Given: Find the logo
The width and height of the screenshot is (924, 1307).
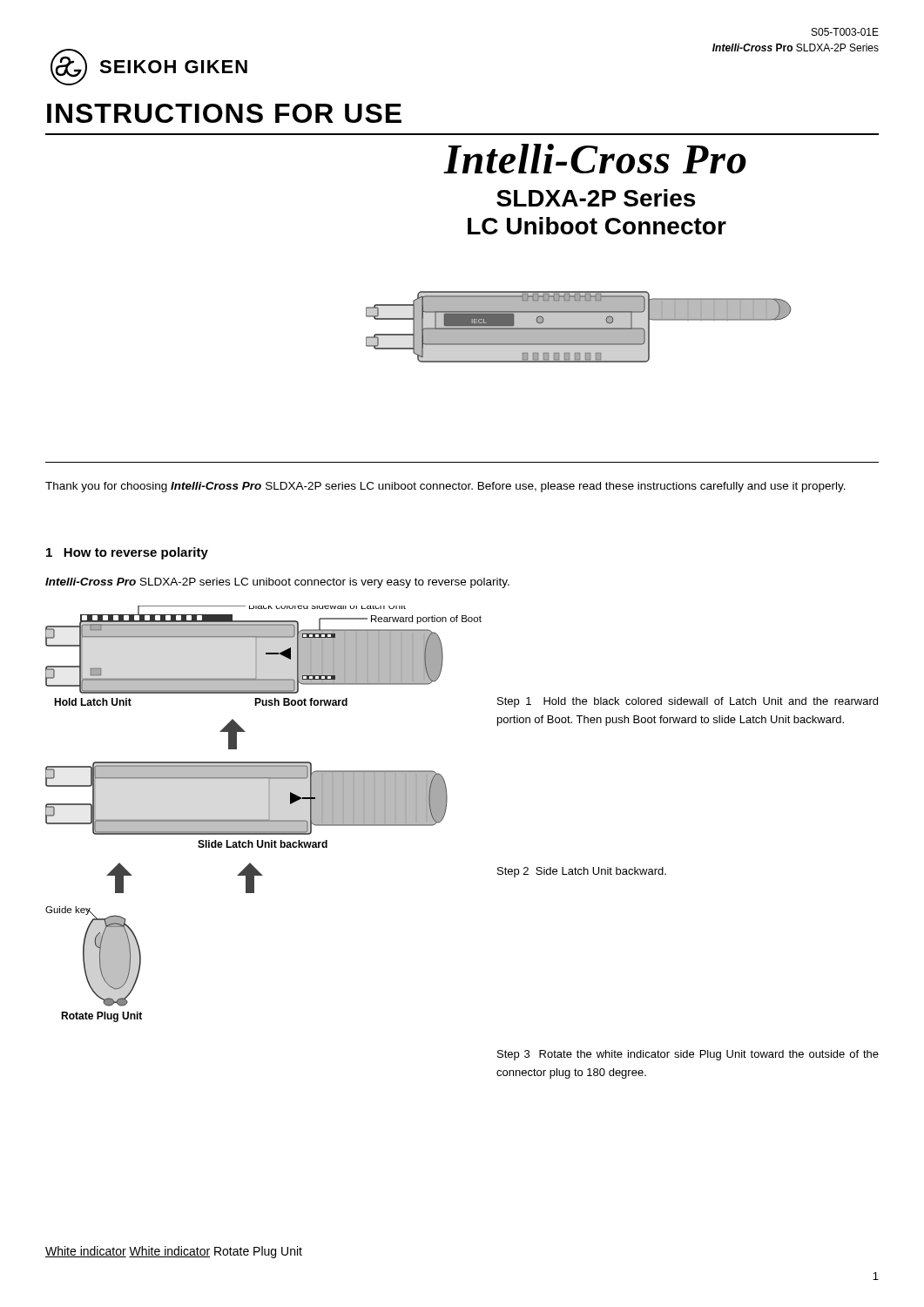Looking at the screenshot, I should coord(147,67).
